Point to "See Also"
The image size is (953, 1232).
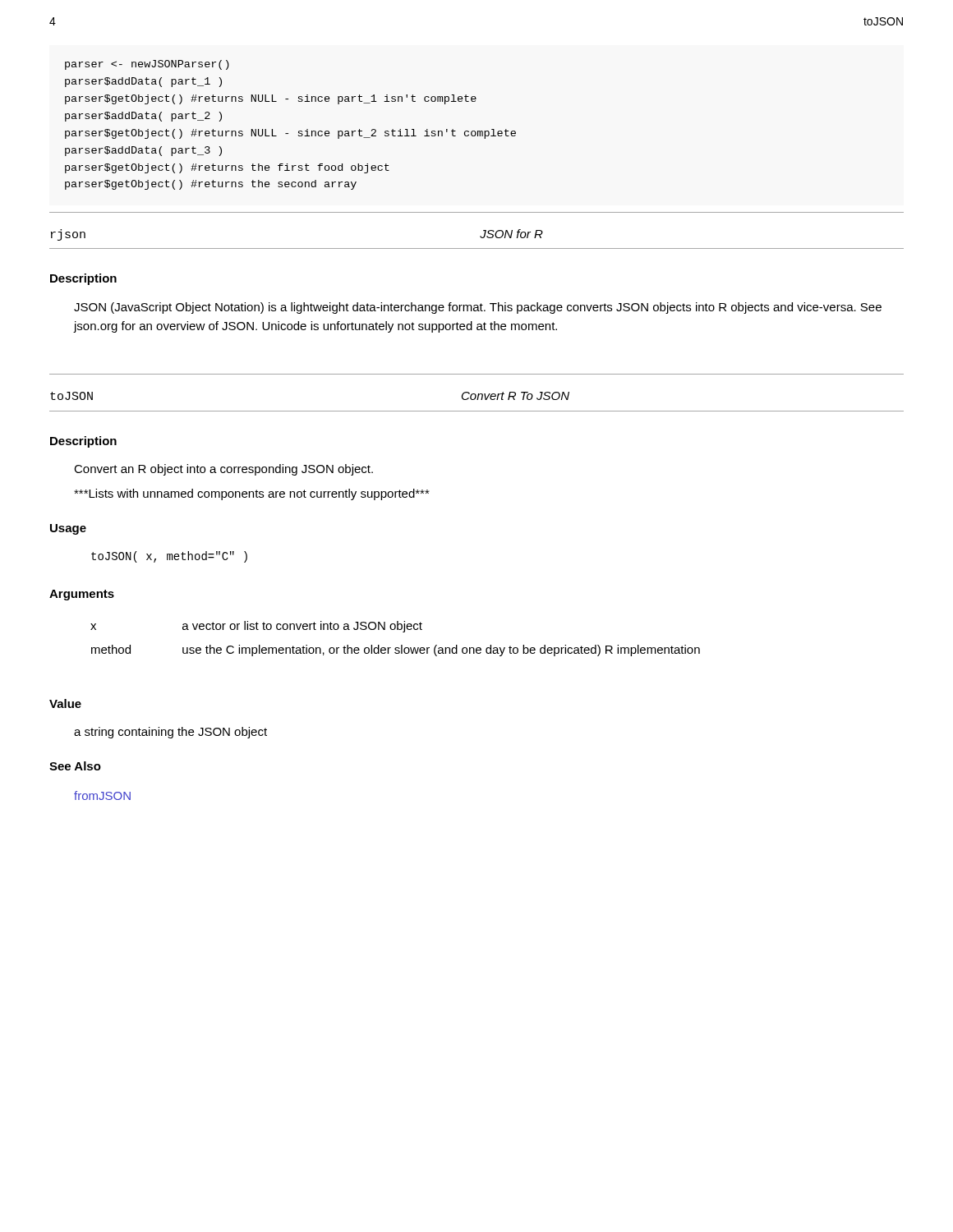(75, 766)
